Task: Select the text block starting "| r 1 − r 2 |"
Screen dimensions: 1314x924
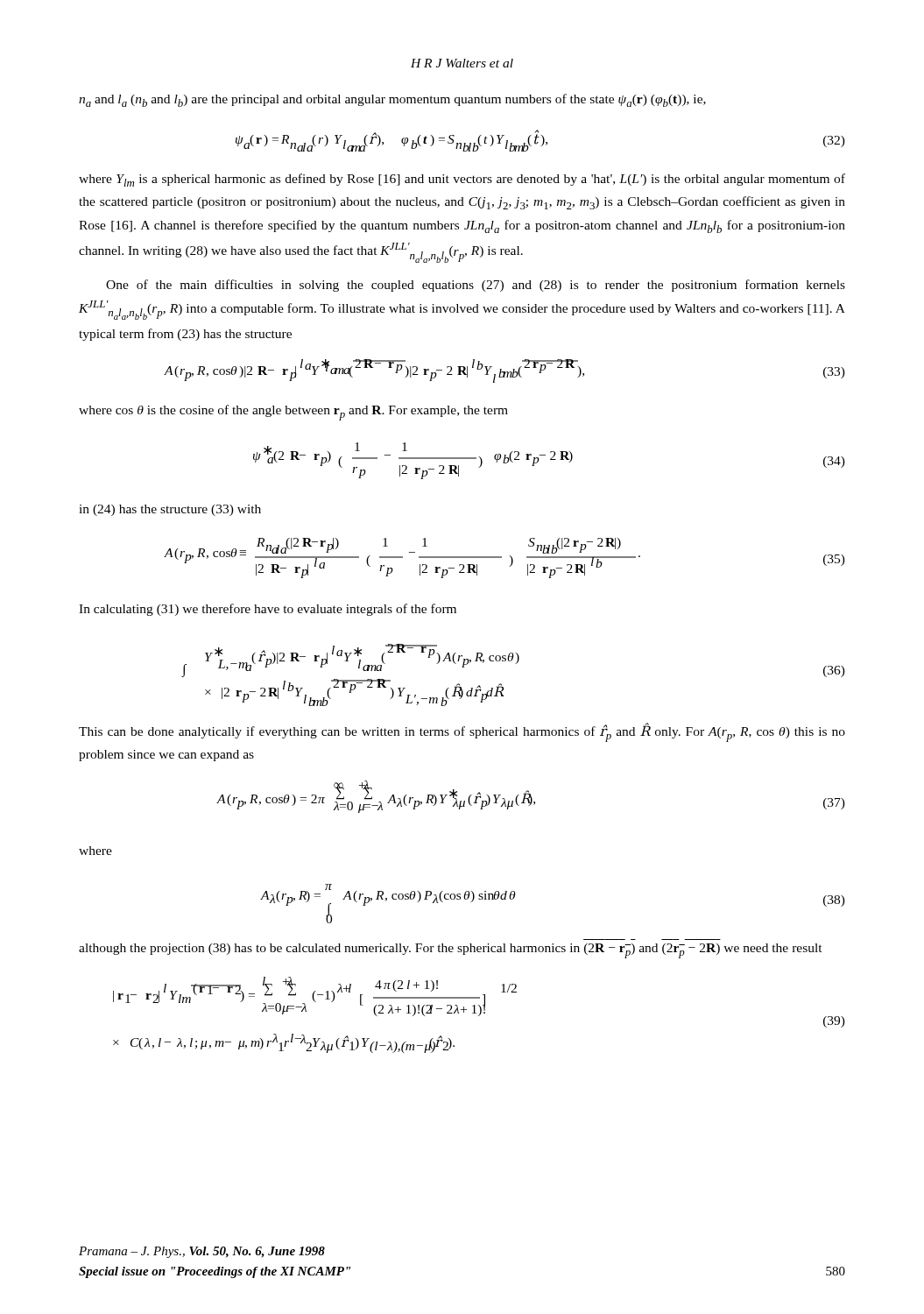Action: pyautogui.click(x=462, y=1020)
